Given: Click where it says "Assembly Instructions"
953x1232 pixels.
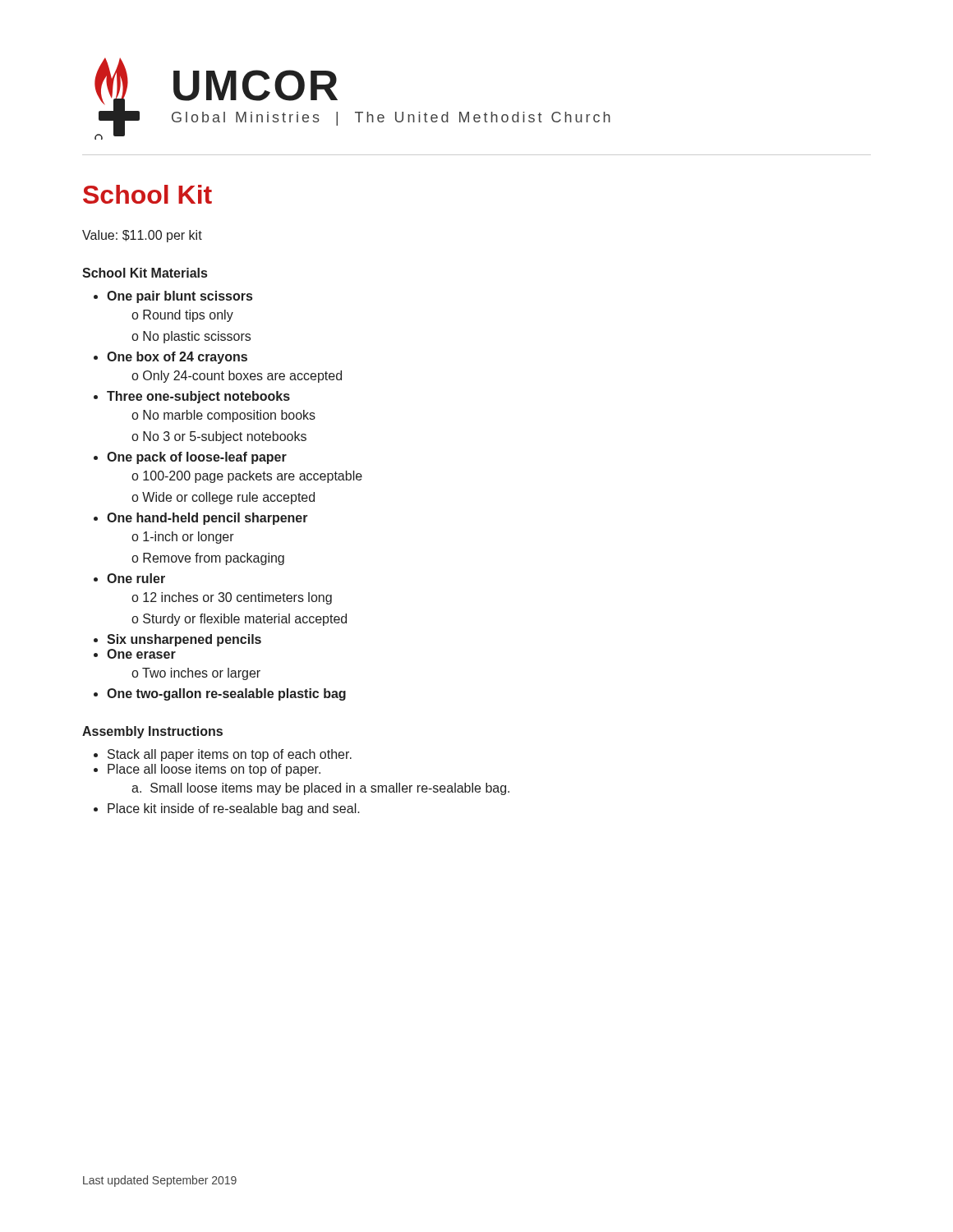Looking at the screenshot, I should pos(153,731).
